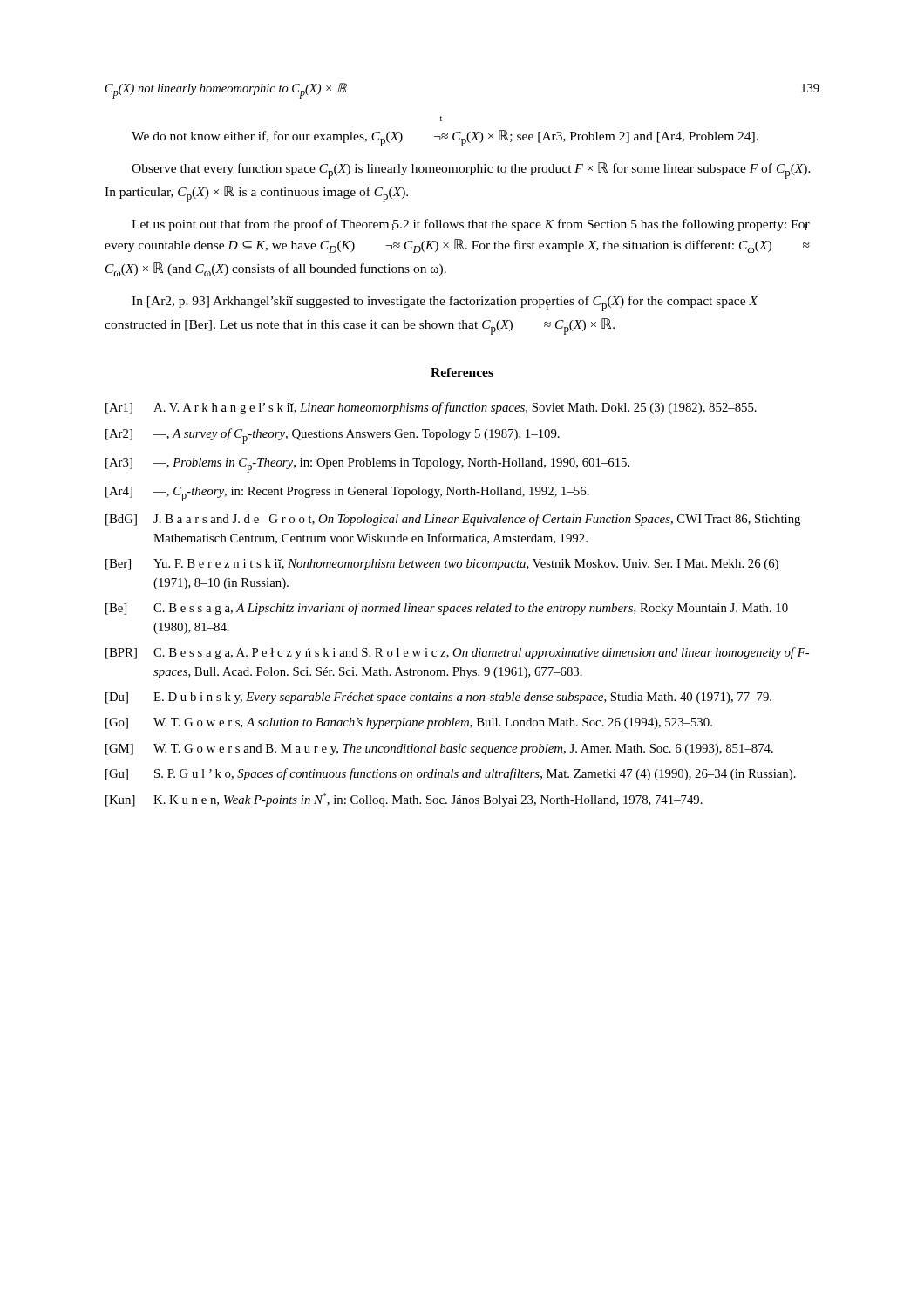924x1308 pixels.
Task: Click on the region starting "[Be] C. B"
Action: 462,618
